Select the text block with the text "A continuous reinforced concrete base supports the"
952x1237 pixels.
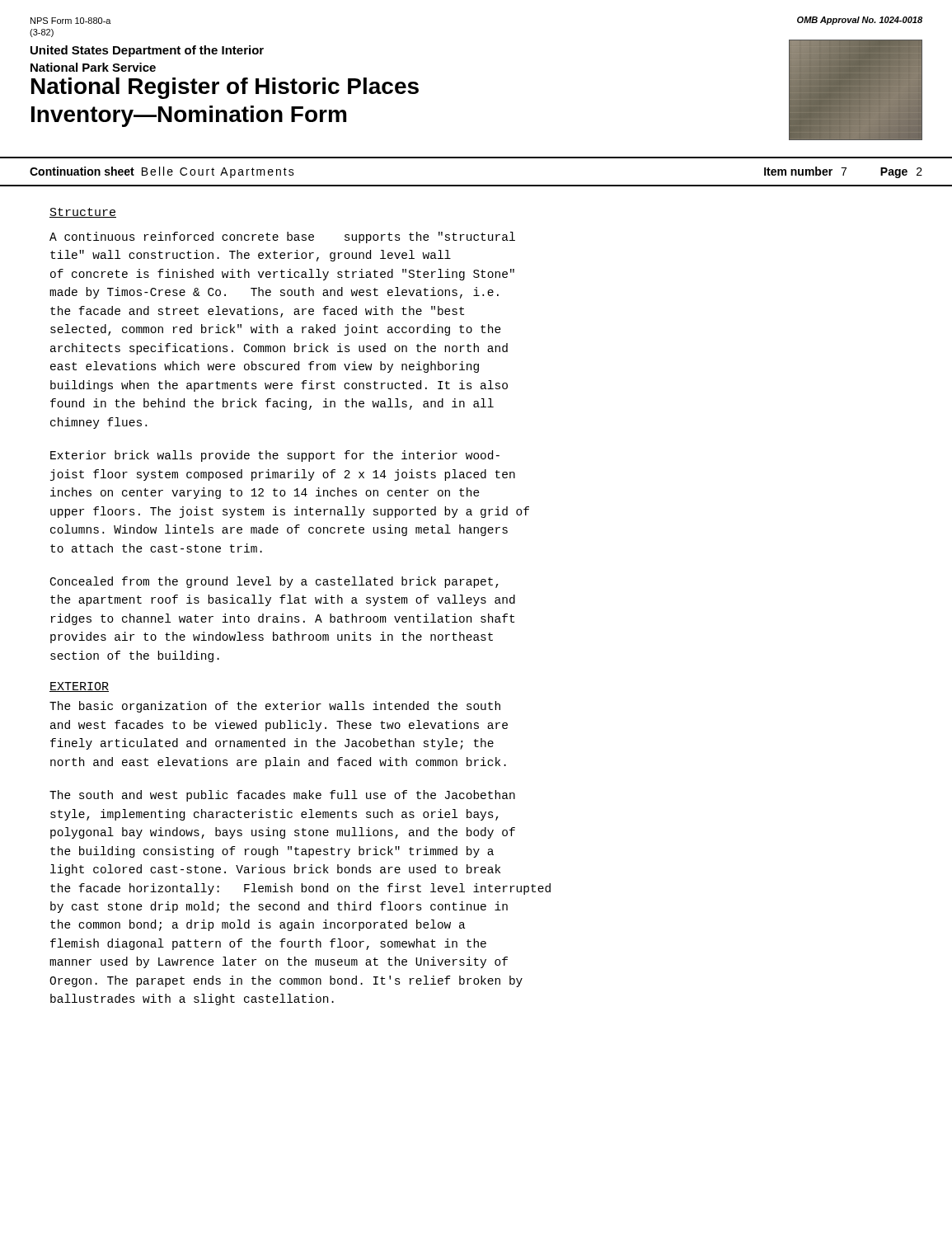[283, 330]
